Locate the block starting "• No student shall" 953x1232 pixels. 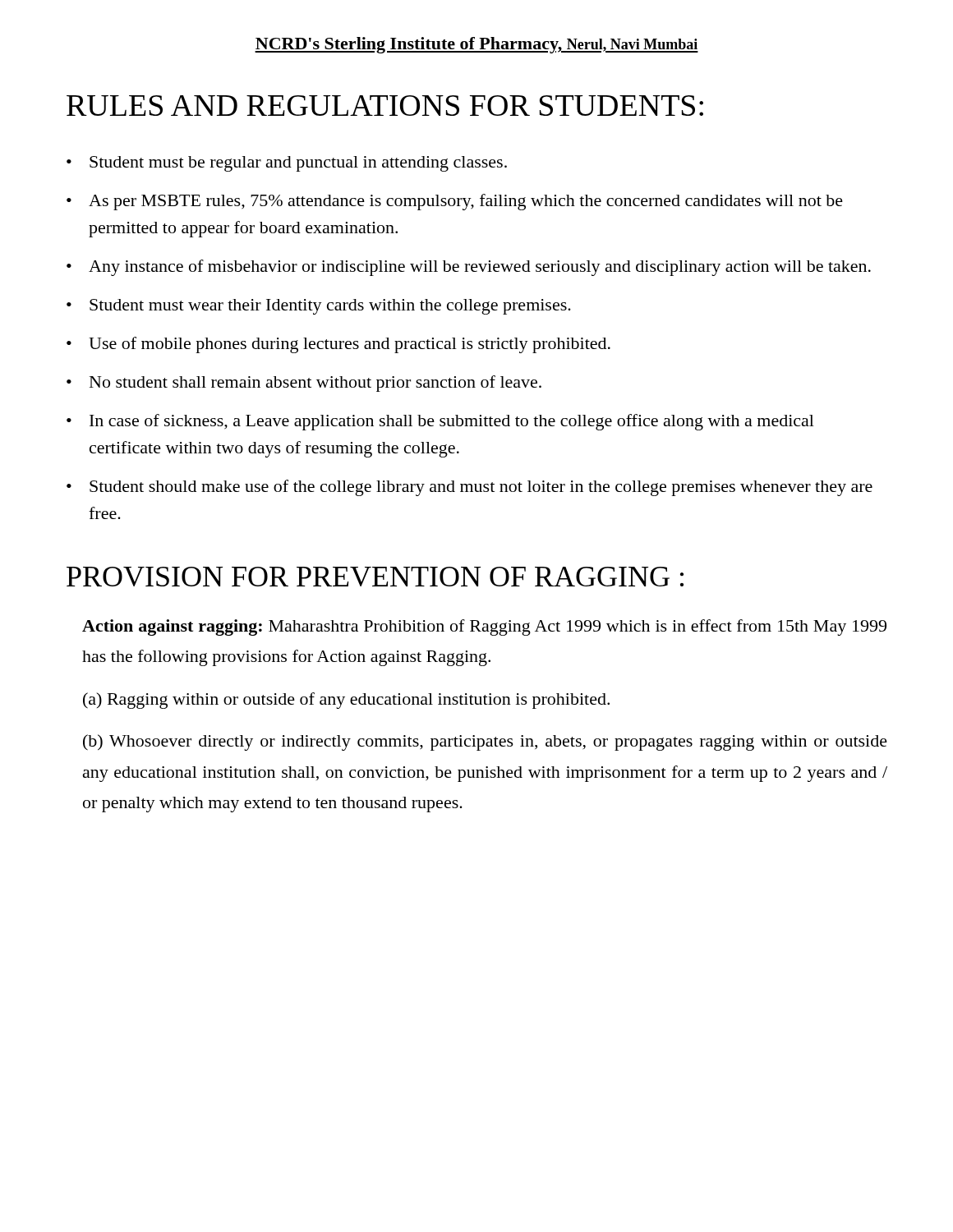[x=476, y=382]
